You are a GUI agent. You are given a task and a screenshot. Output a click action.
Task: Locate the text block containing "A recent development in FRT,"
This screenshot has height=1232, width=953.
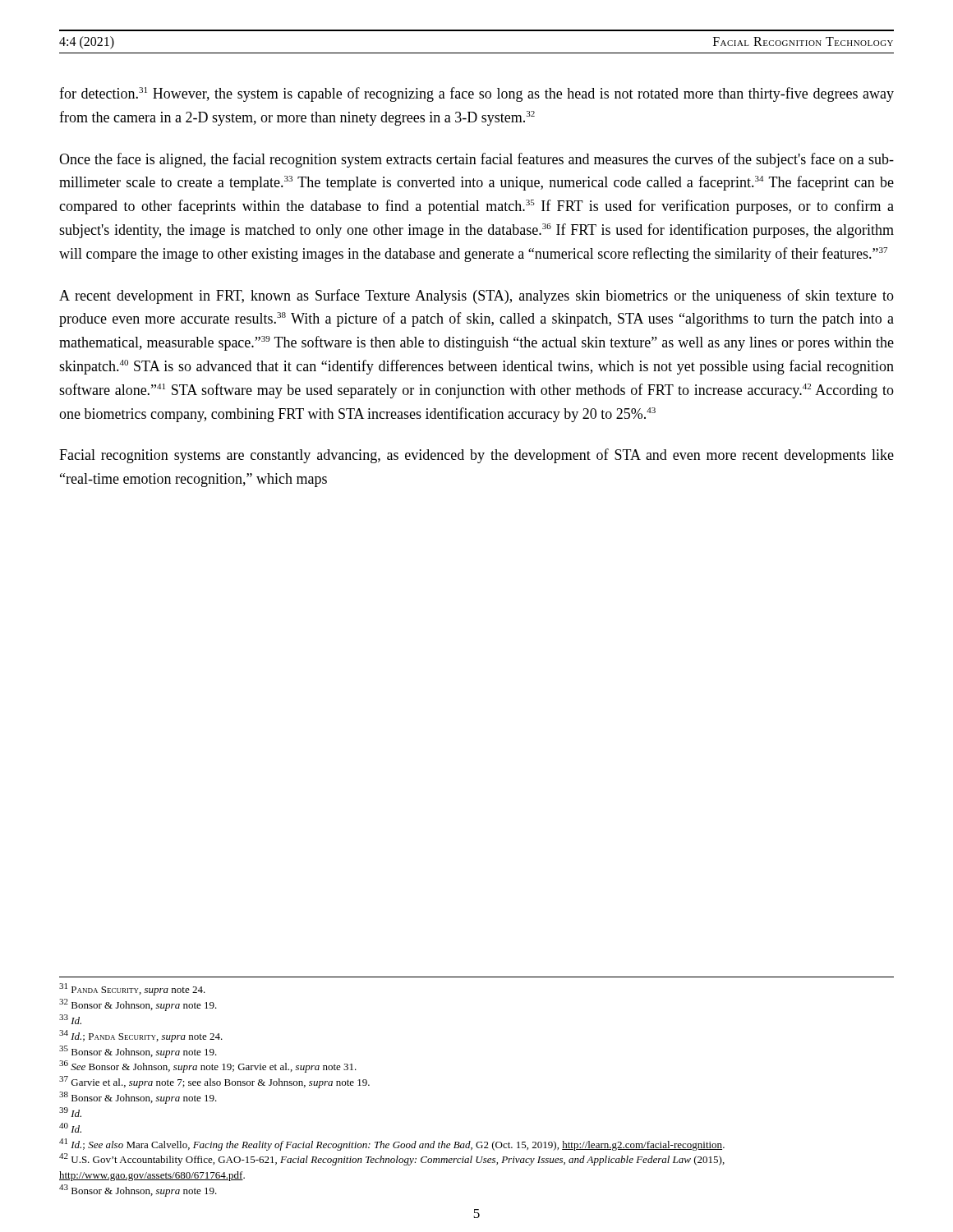(476, 355)
